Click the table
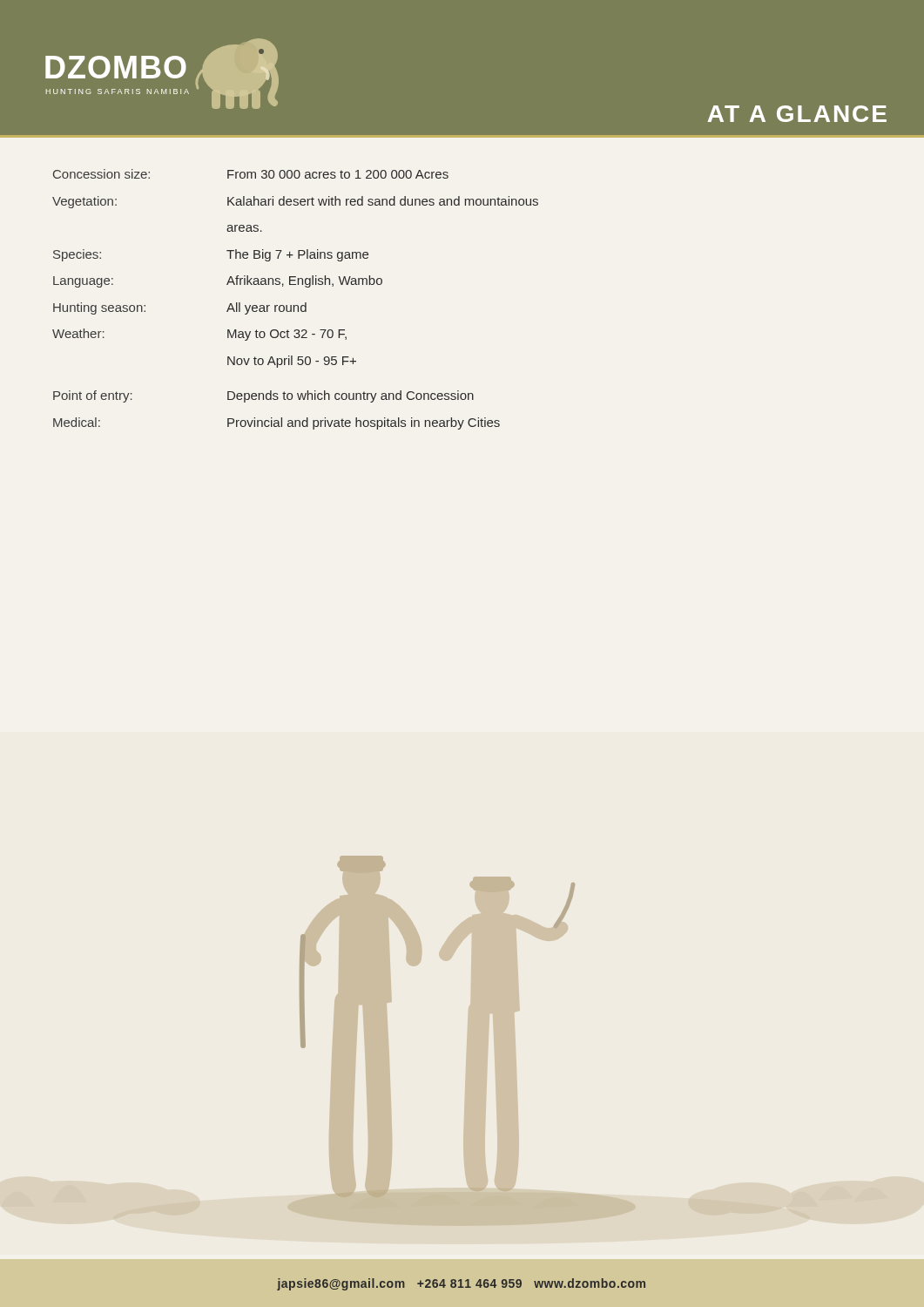 pos(444,298)
